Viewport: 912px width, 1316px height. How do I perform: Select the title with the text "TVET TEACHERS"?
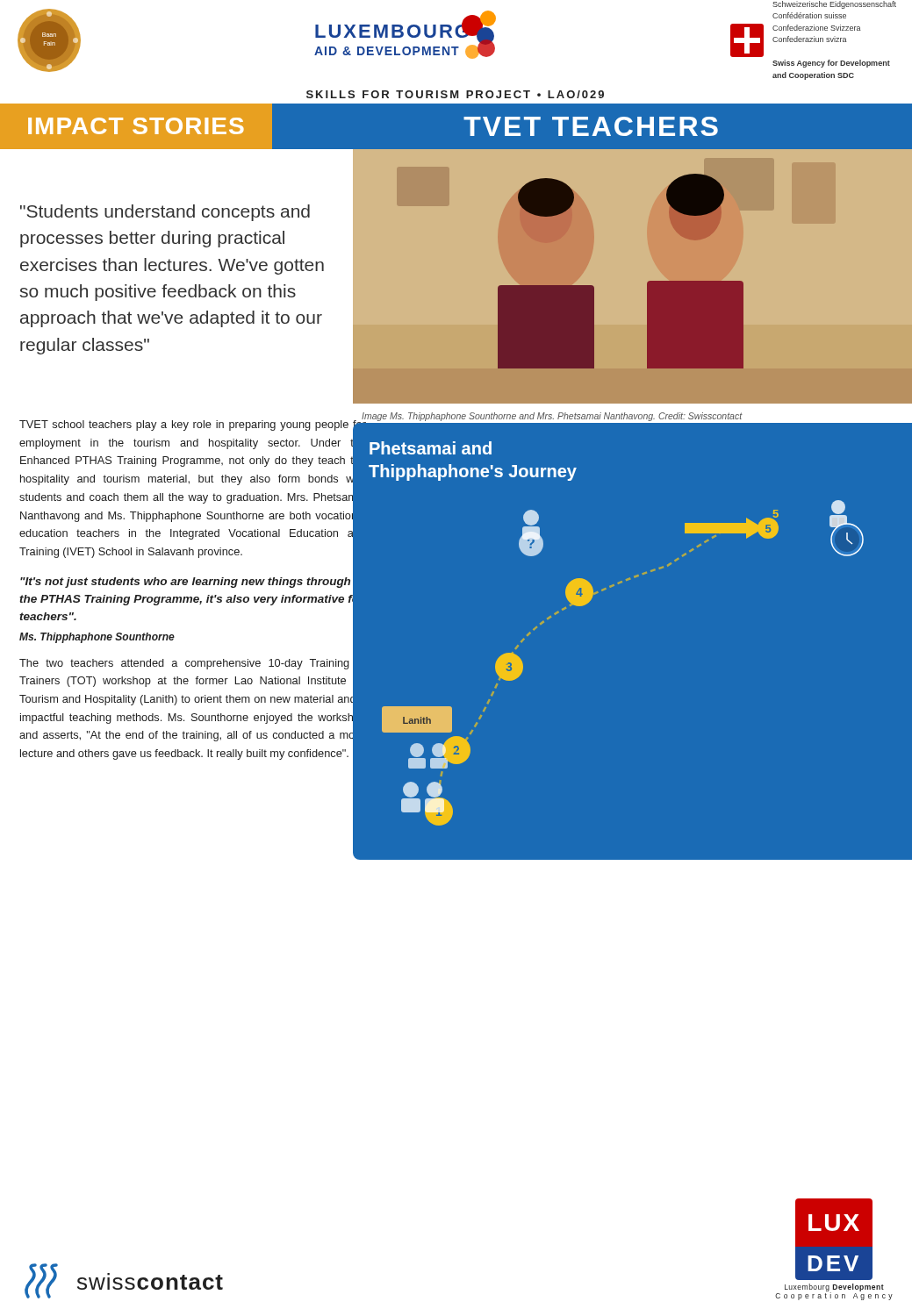[x=592, y=126]
